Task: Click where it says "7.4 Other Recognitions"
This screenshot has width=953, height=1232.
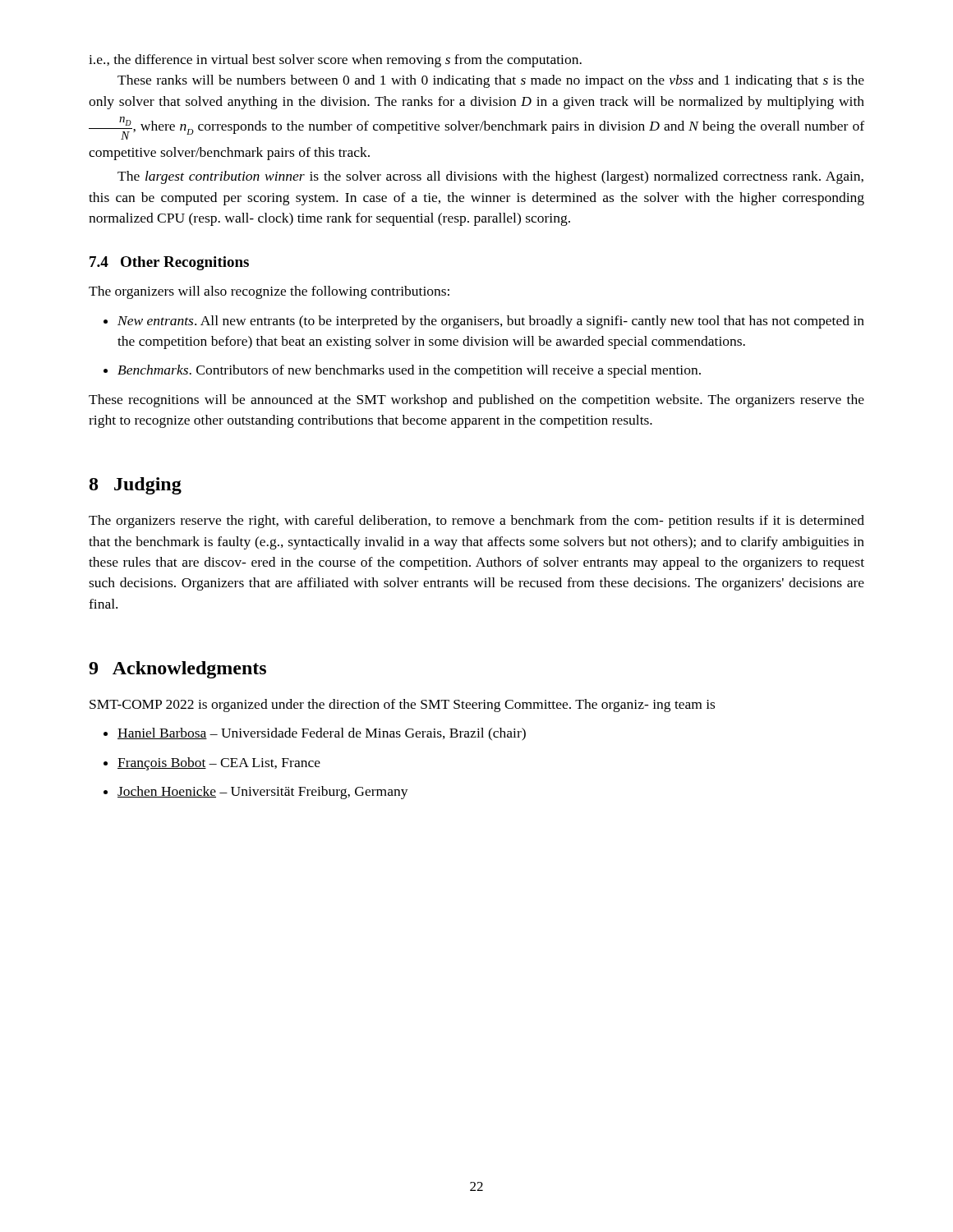Action: (x=169, y=261)
